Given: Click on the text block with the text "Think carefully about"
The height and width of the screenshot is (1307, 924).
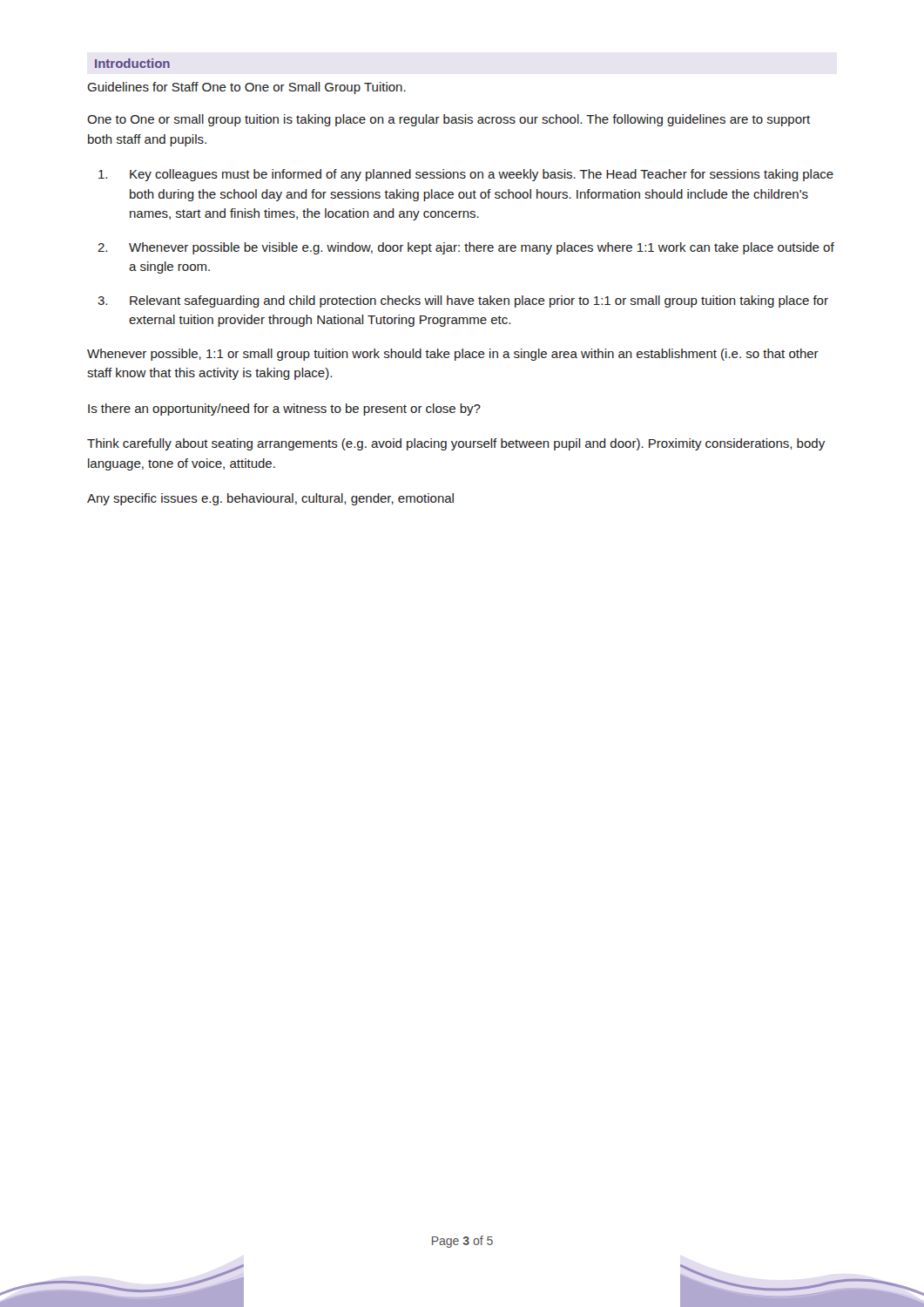Looking at the screenshot, I should 456,453.
